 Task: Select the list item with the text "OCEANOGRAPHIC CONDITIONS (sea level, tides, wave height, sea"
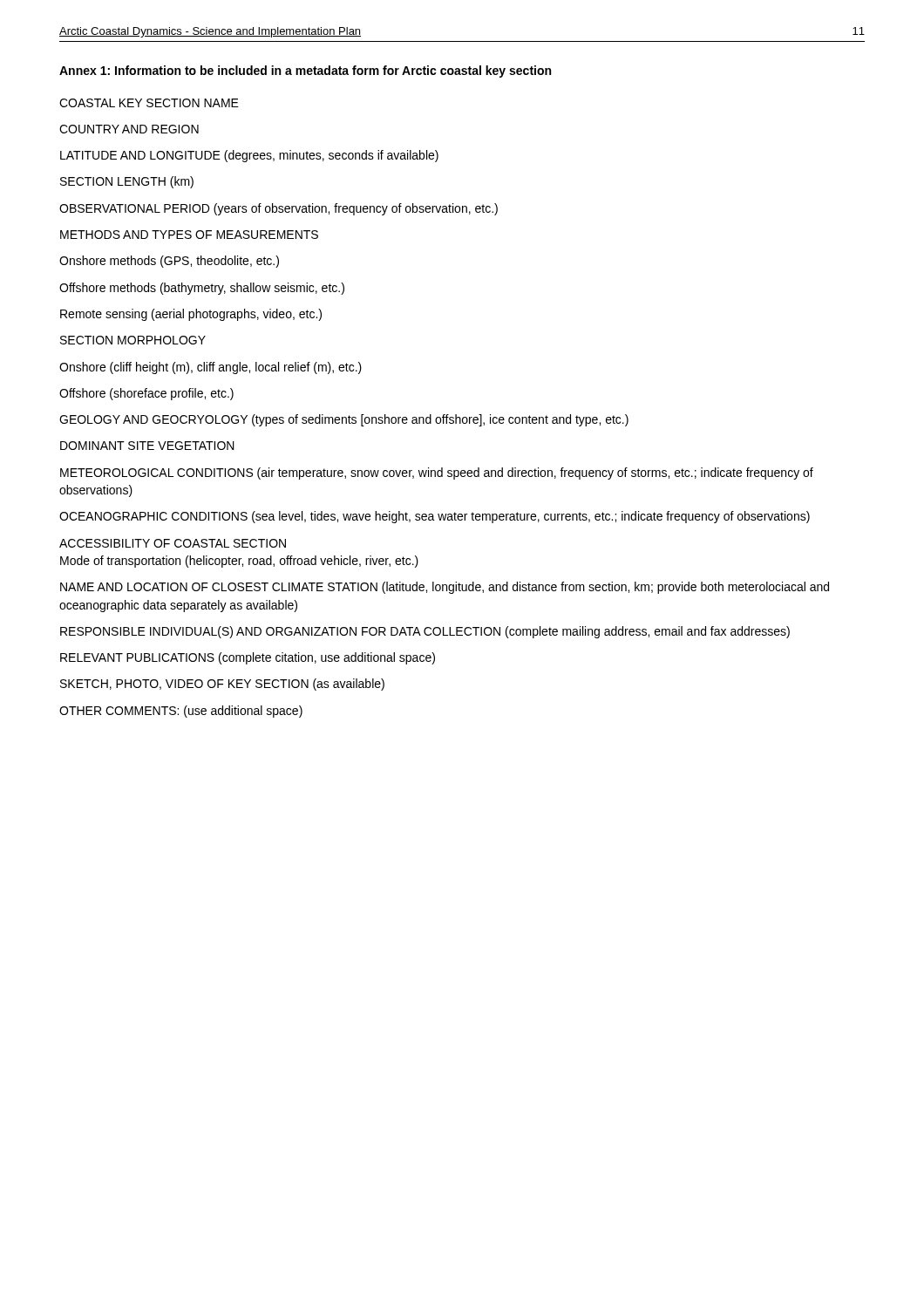pyautogui.click(x=435, y=517)
